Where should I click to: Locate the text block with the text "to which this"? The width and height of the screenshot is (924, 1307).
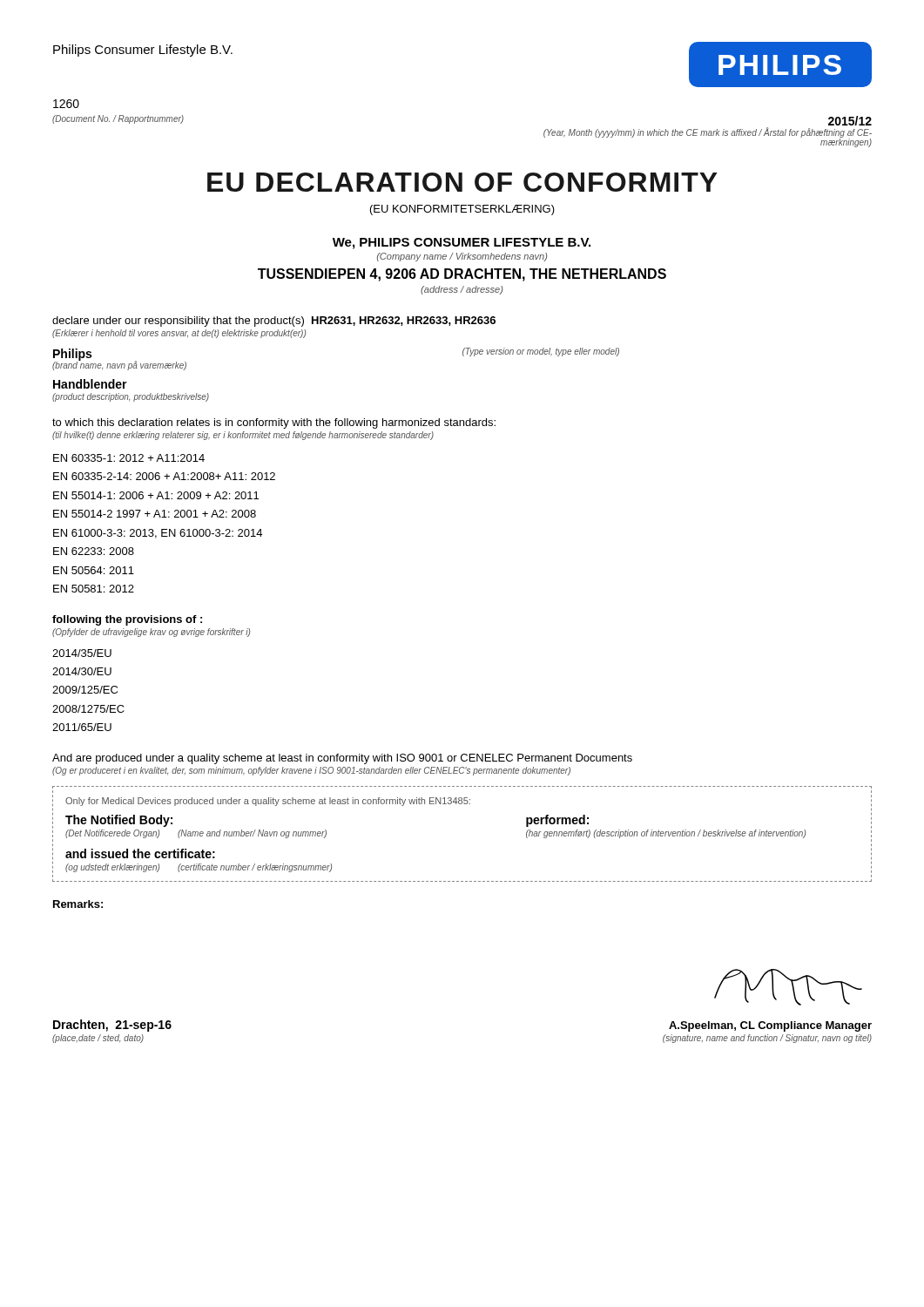pyautogui.click(x=274, y=422)
